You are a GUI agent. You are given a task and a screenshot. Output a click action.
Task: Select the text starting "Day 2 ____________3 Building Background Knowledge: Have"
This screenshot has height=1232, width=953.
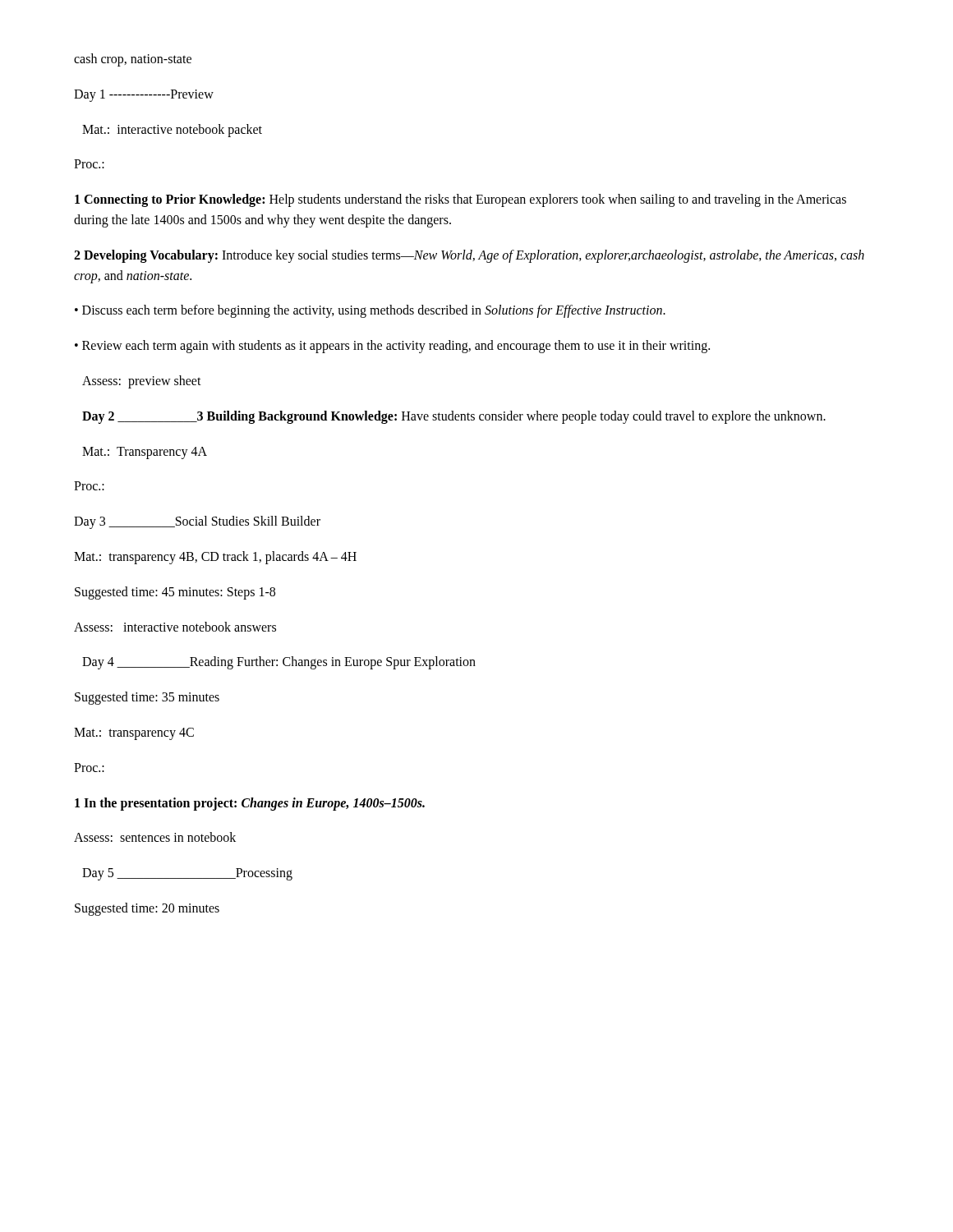pos(476,417)
